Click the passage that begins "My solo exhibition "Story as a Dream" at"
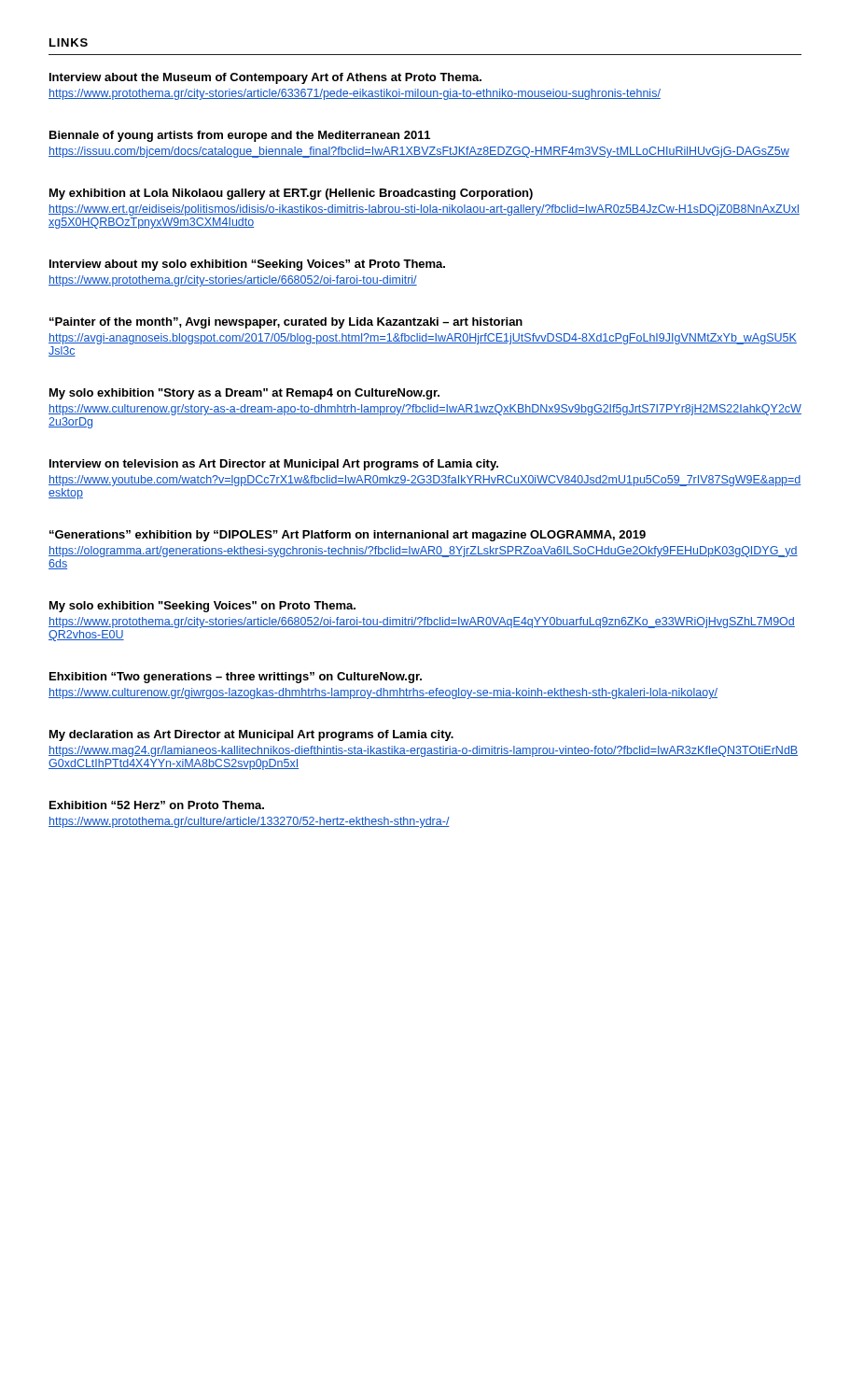The image size is (850, 1400). coord(425,407)
